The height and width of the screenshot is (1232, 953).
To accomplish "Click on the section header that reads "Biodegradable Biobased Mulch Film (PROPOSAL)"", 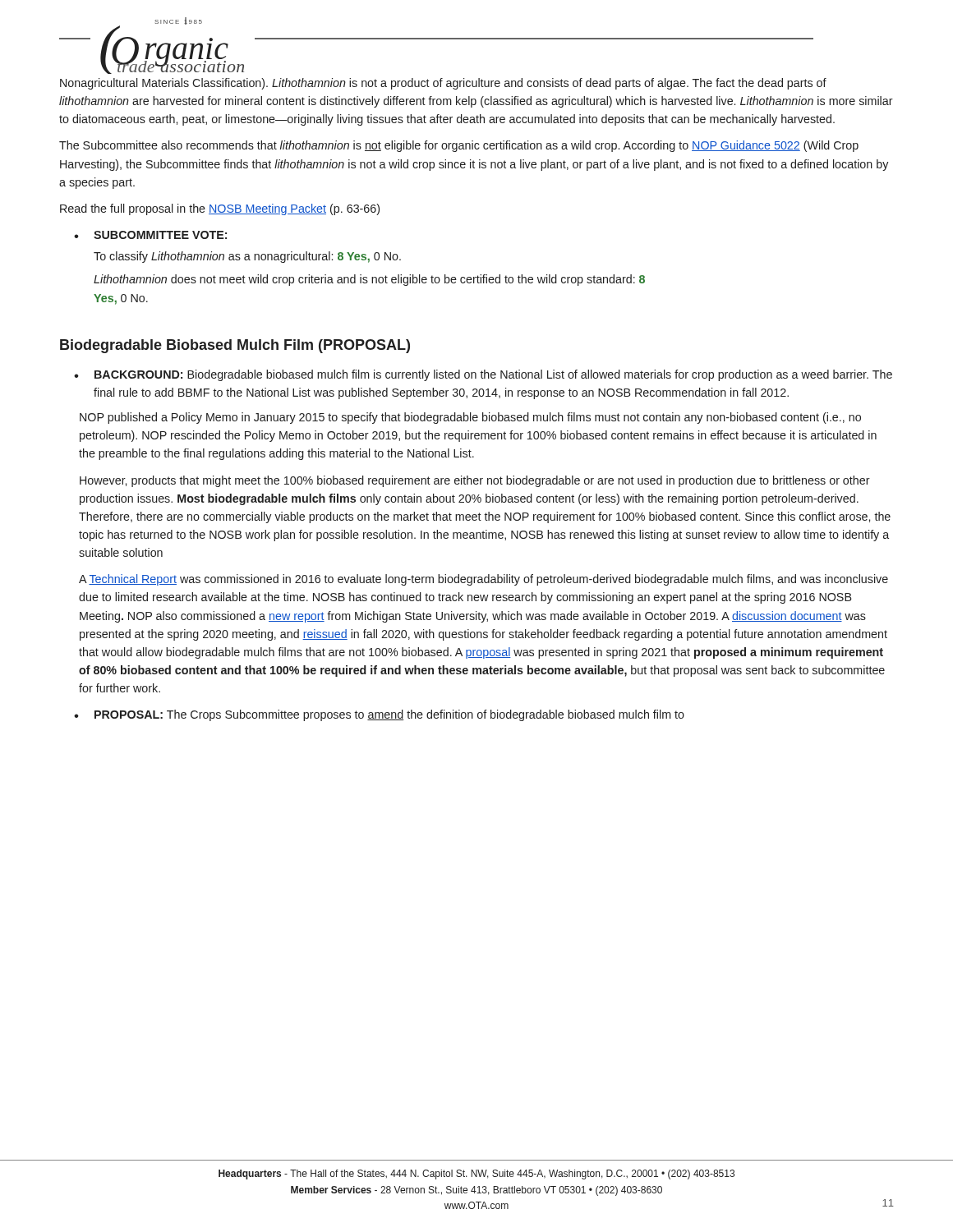I will [x=235, y=345].
